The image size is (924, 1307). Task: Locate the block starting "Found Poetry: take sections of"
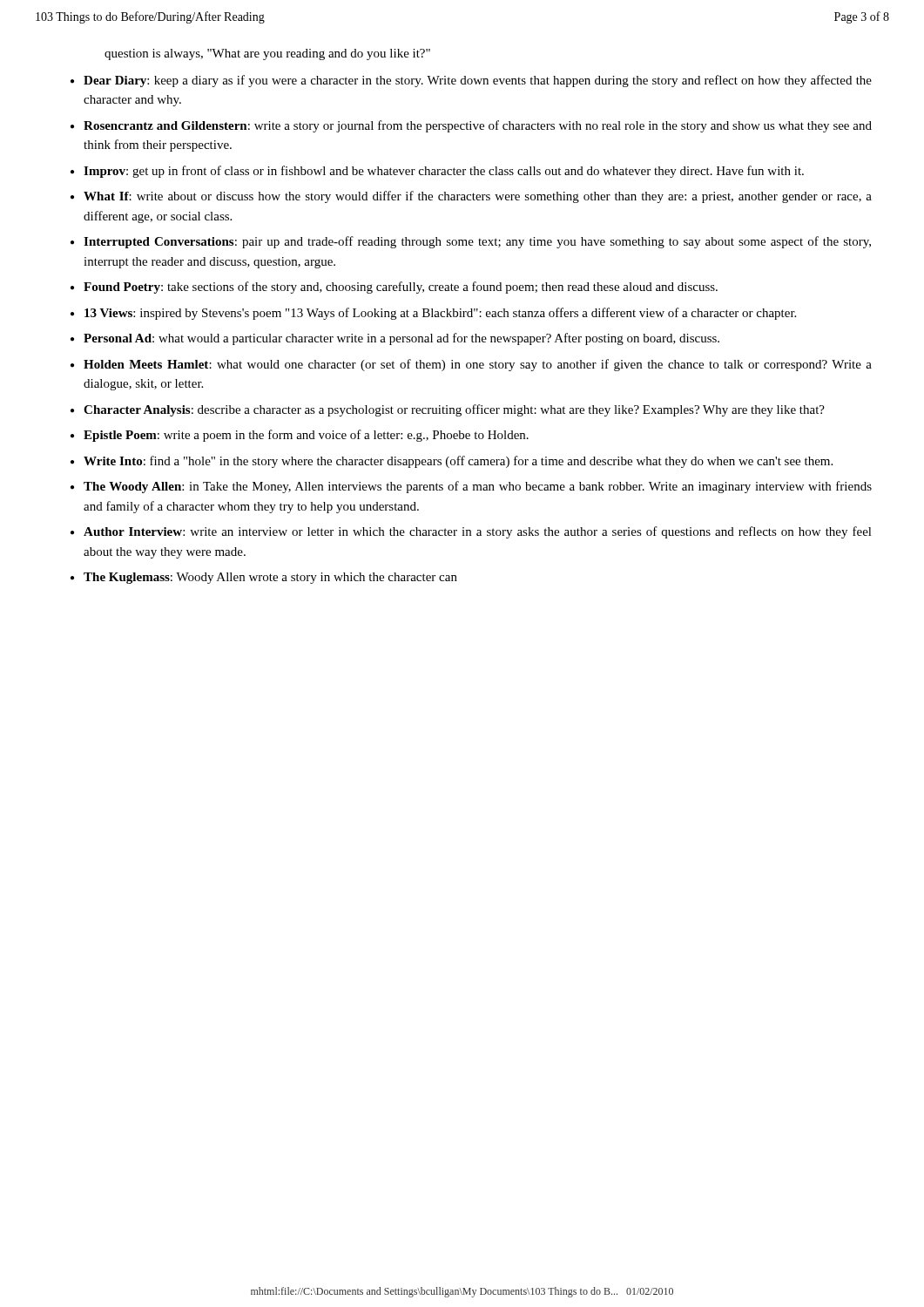click(x=478, y=287)
